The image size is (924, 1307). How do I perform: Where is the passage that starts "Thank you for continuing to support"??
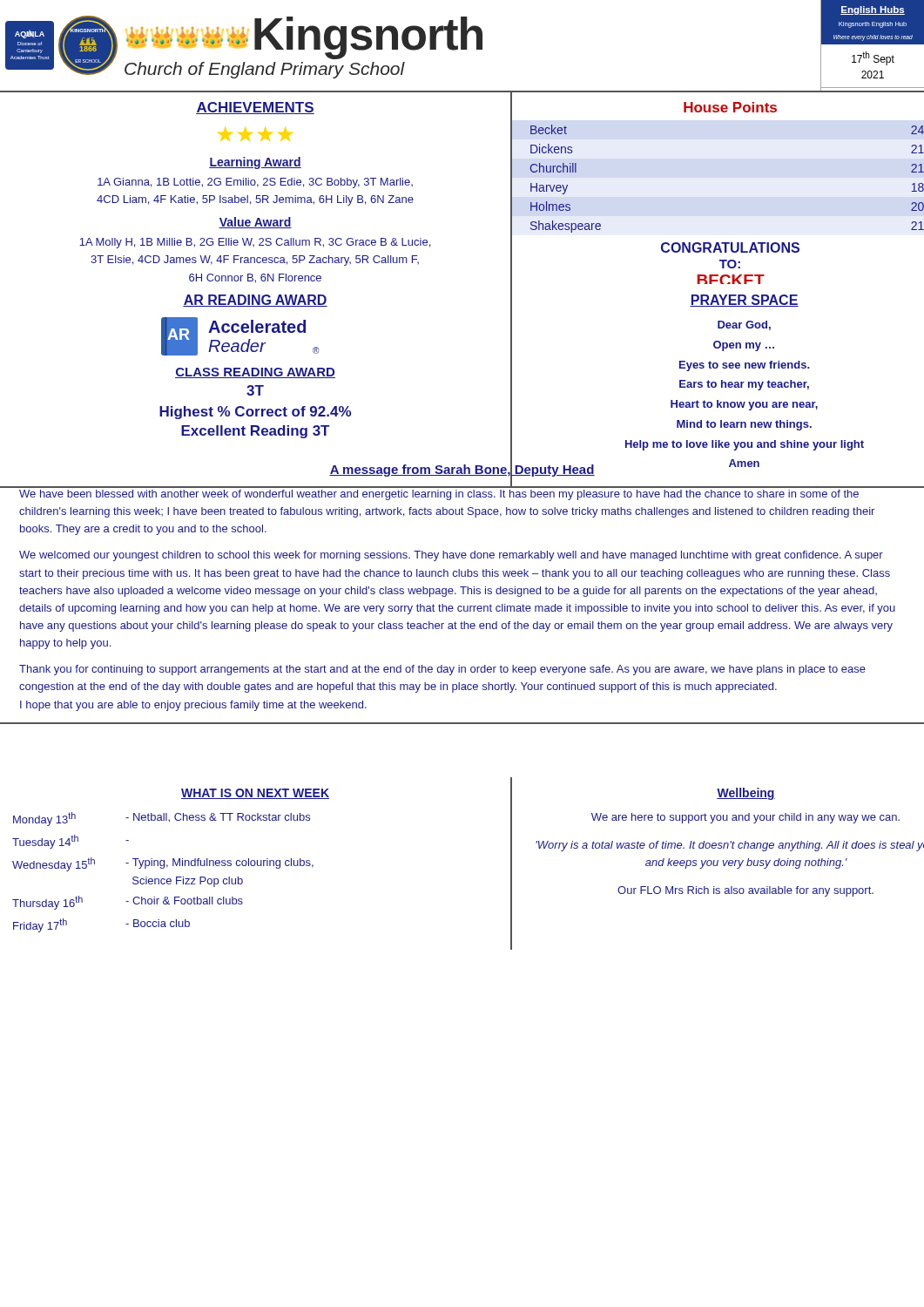click(x=442, y=687)
